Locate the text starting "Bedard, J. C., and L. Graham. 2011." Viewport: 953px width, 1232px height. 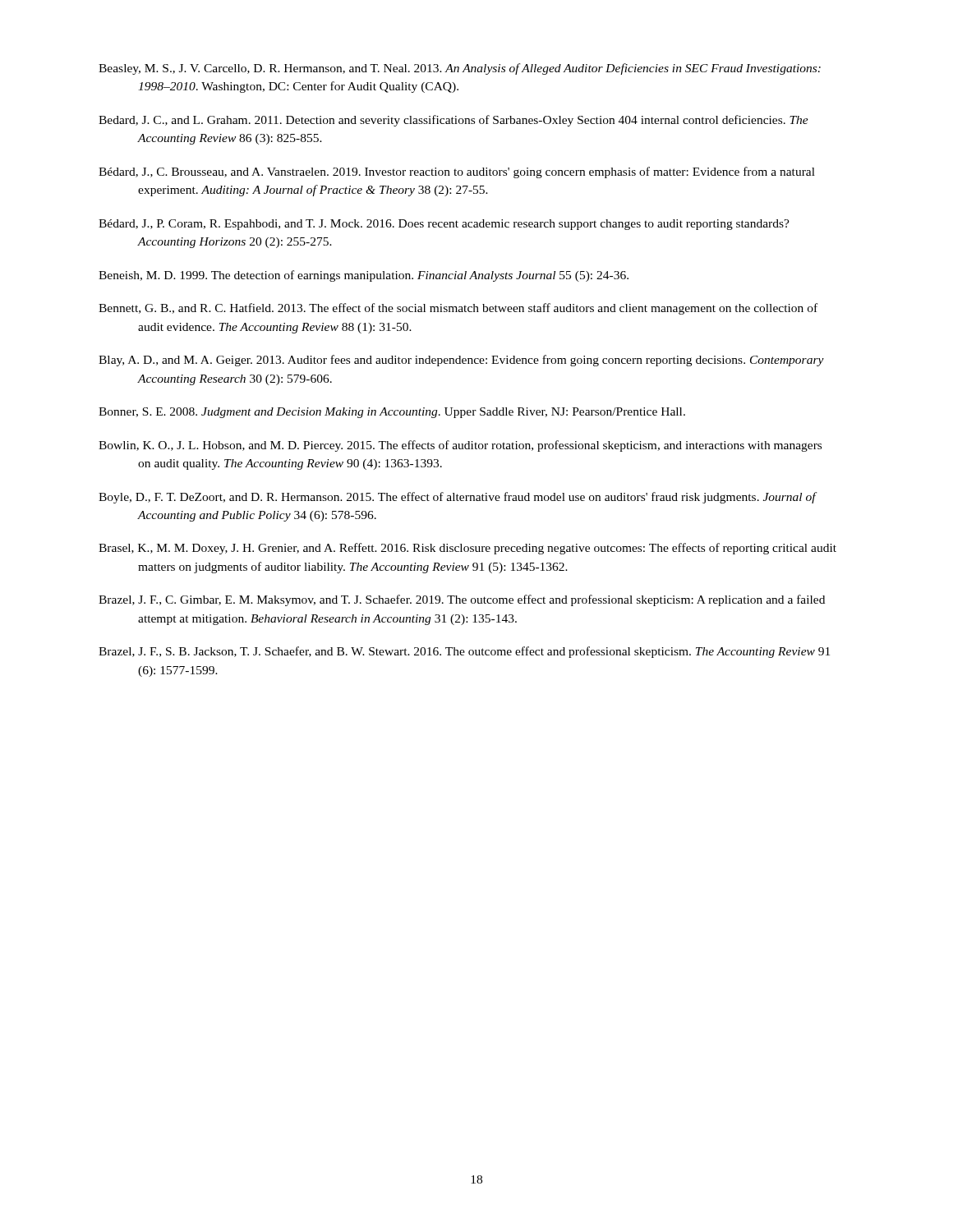coord(453,129)
